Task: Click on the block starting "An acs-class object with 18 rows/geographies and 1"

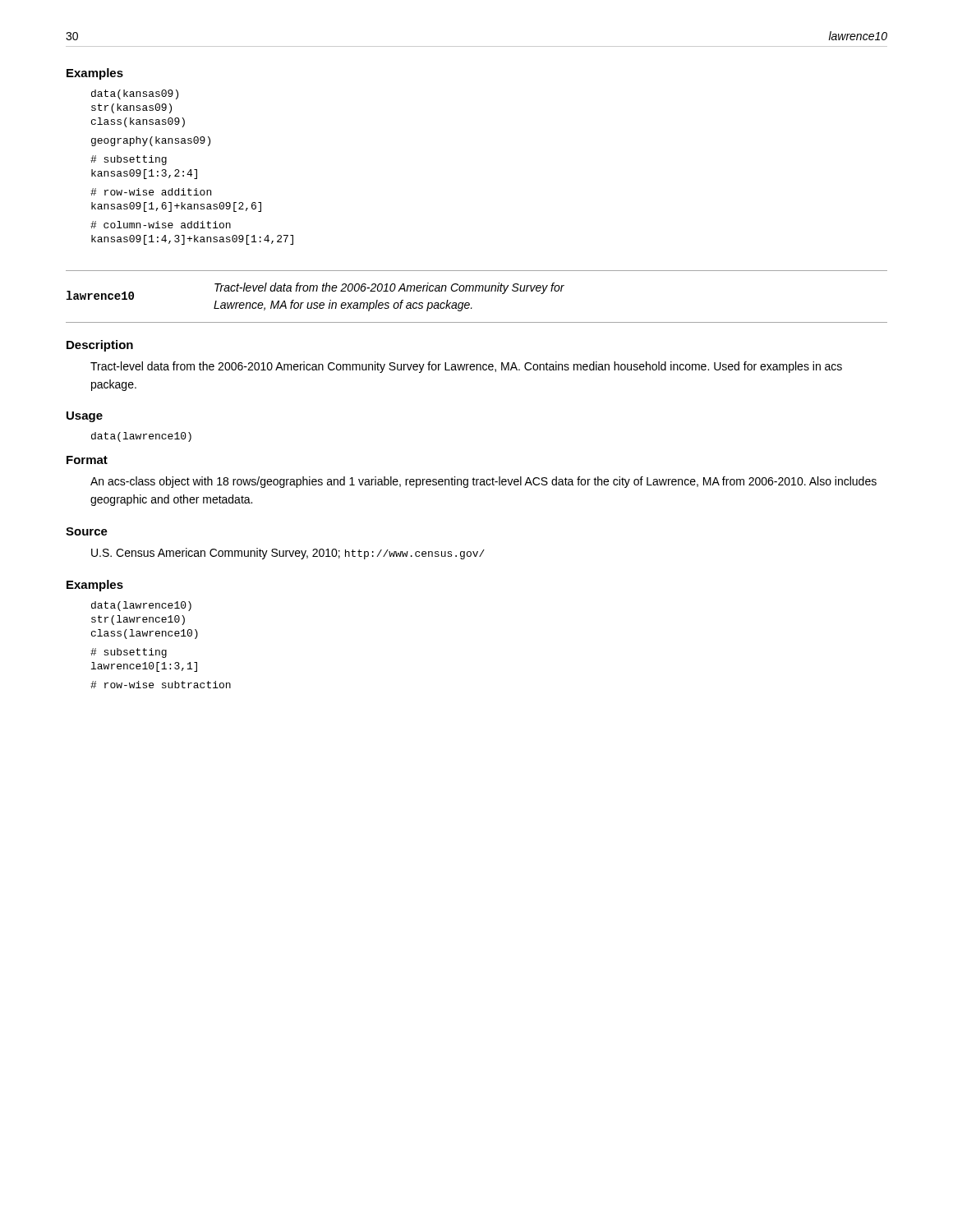Action: click(484, 491)
